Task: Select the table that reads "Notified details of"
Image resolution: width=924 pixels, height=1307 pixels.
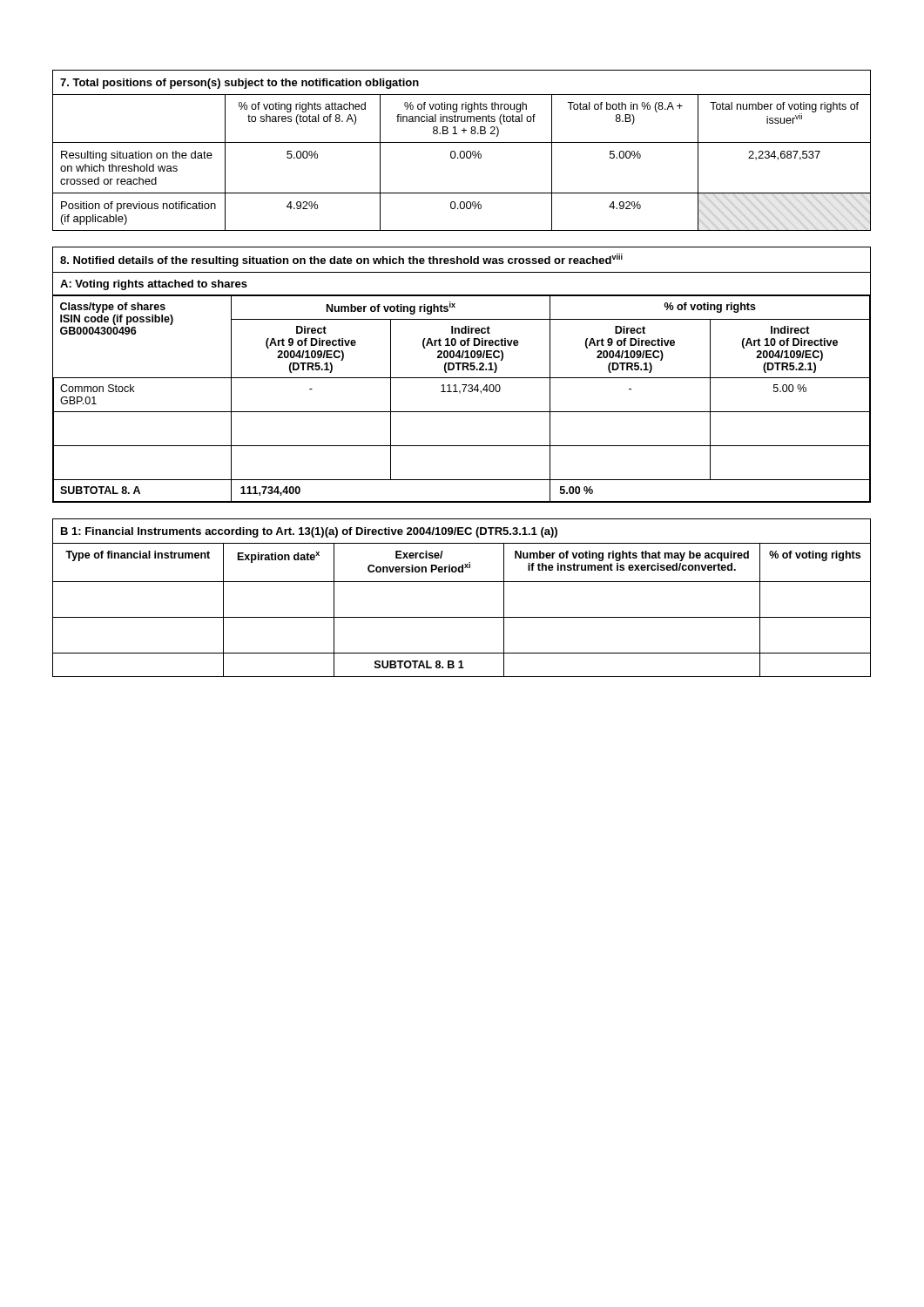Action: [x=462, y=375]
